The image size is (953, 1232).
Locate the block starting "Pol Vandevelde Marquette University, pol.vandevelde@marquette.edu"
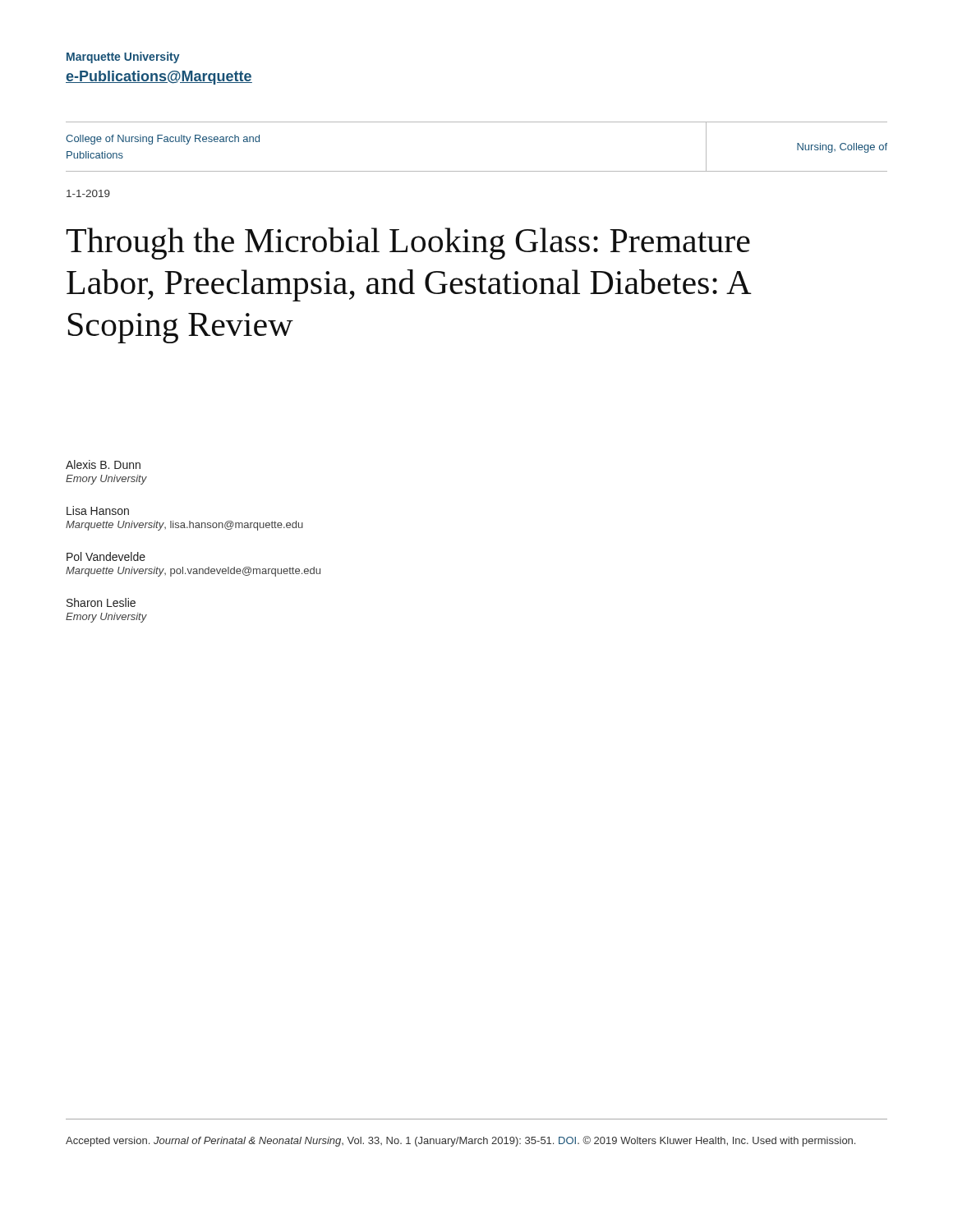click(x=193, y=563)
